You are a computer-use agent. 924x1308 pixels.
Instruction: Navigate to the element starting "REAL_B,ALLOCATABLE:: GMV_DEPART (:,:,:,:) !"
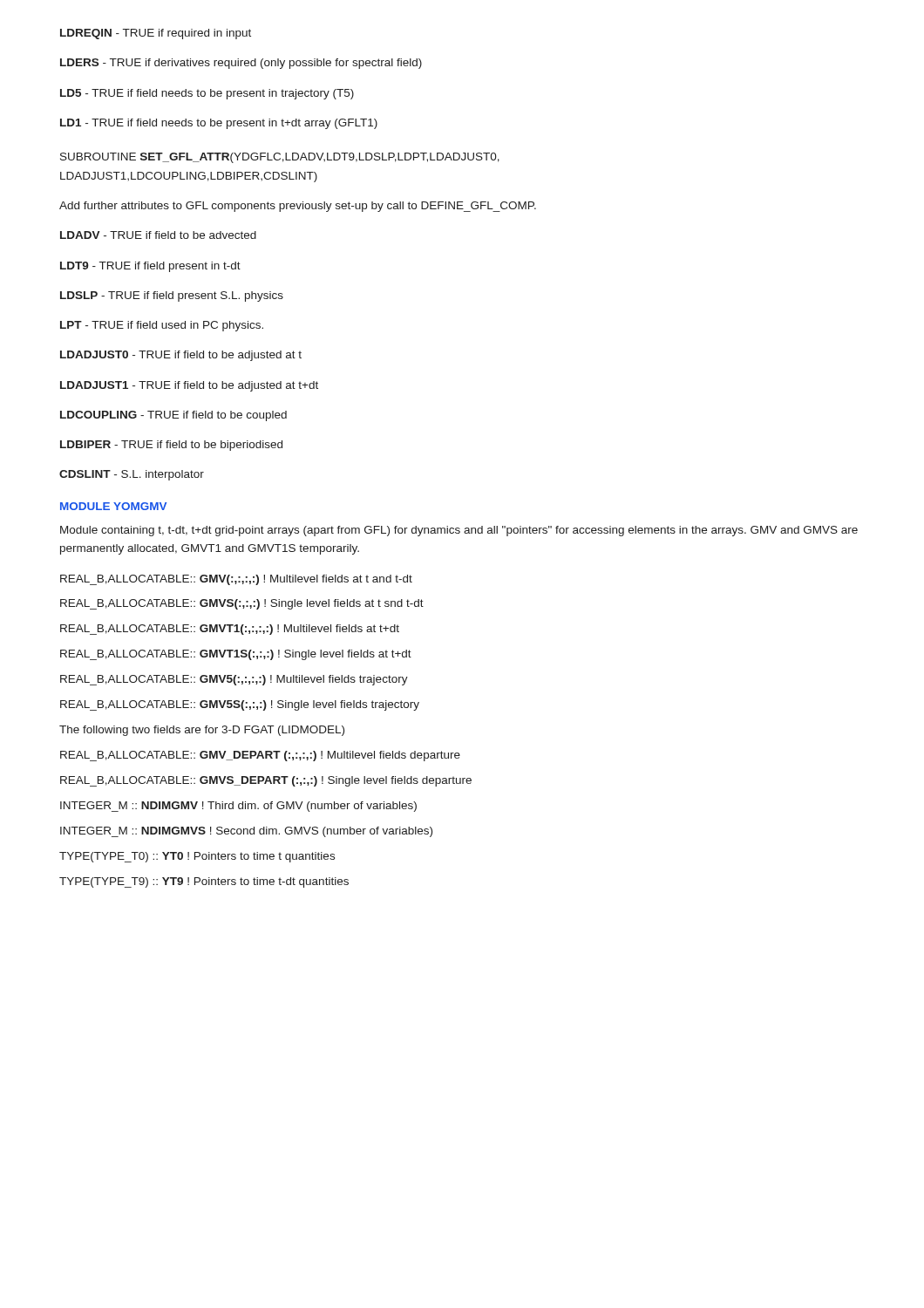pos(260,755)
